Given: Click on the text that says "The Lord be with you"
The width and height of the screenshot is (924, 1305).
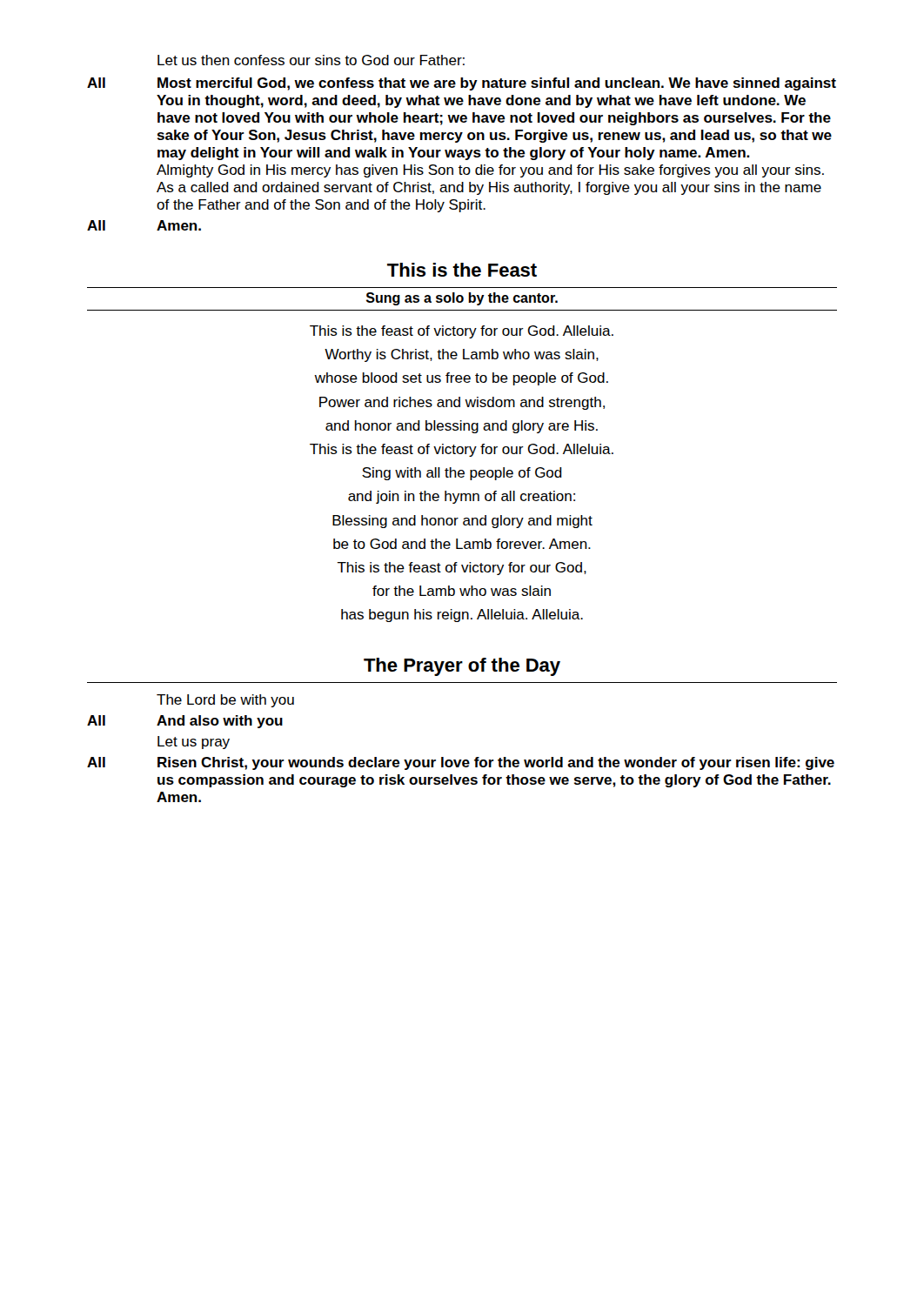Looking at the screenshot, I should point(226,700).
